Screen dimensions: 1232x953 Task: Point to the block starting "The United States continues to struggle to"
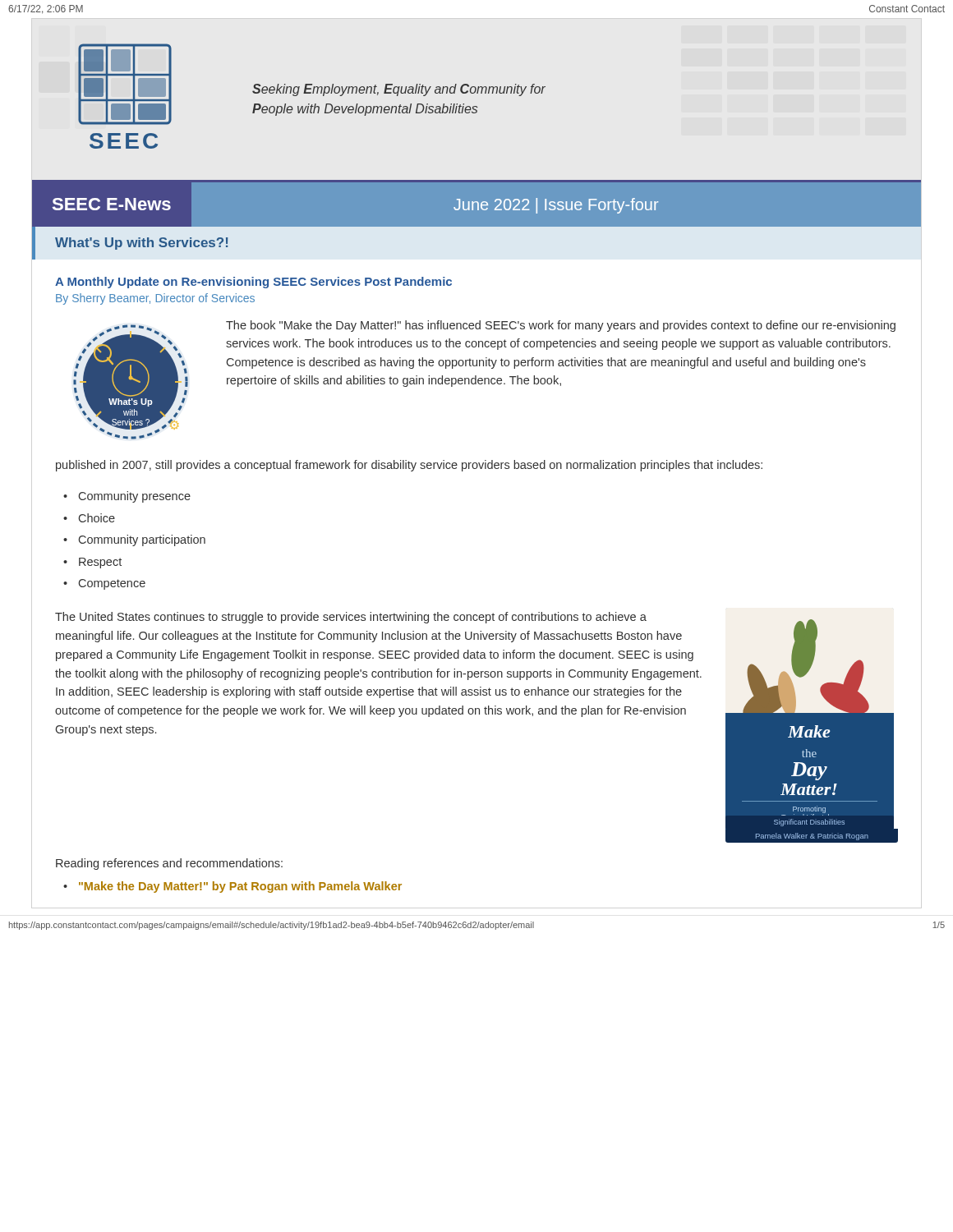(379, 673)
